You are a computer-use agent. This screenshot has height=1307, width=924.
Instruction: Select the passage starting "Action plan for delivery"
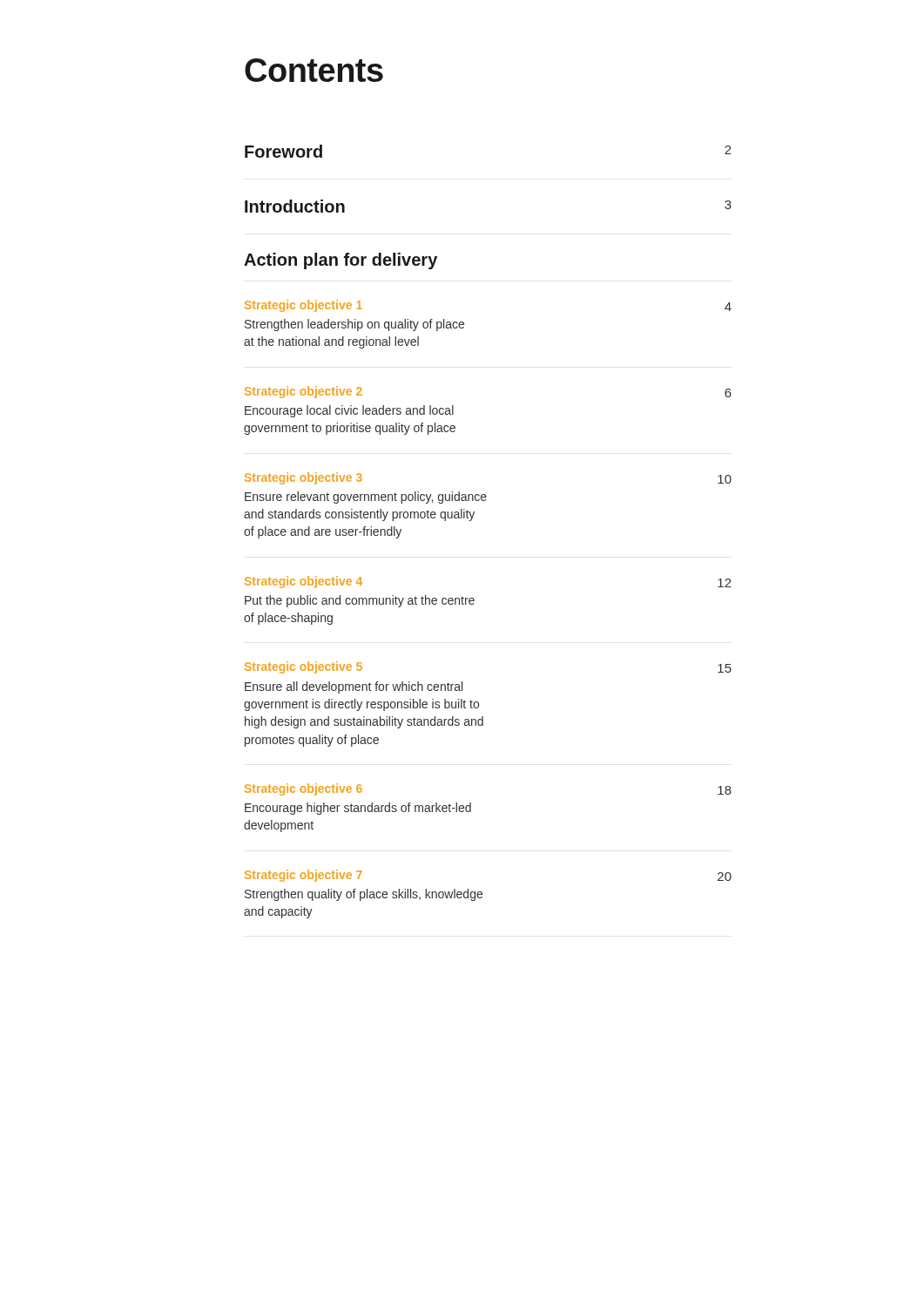coord(341,261)
